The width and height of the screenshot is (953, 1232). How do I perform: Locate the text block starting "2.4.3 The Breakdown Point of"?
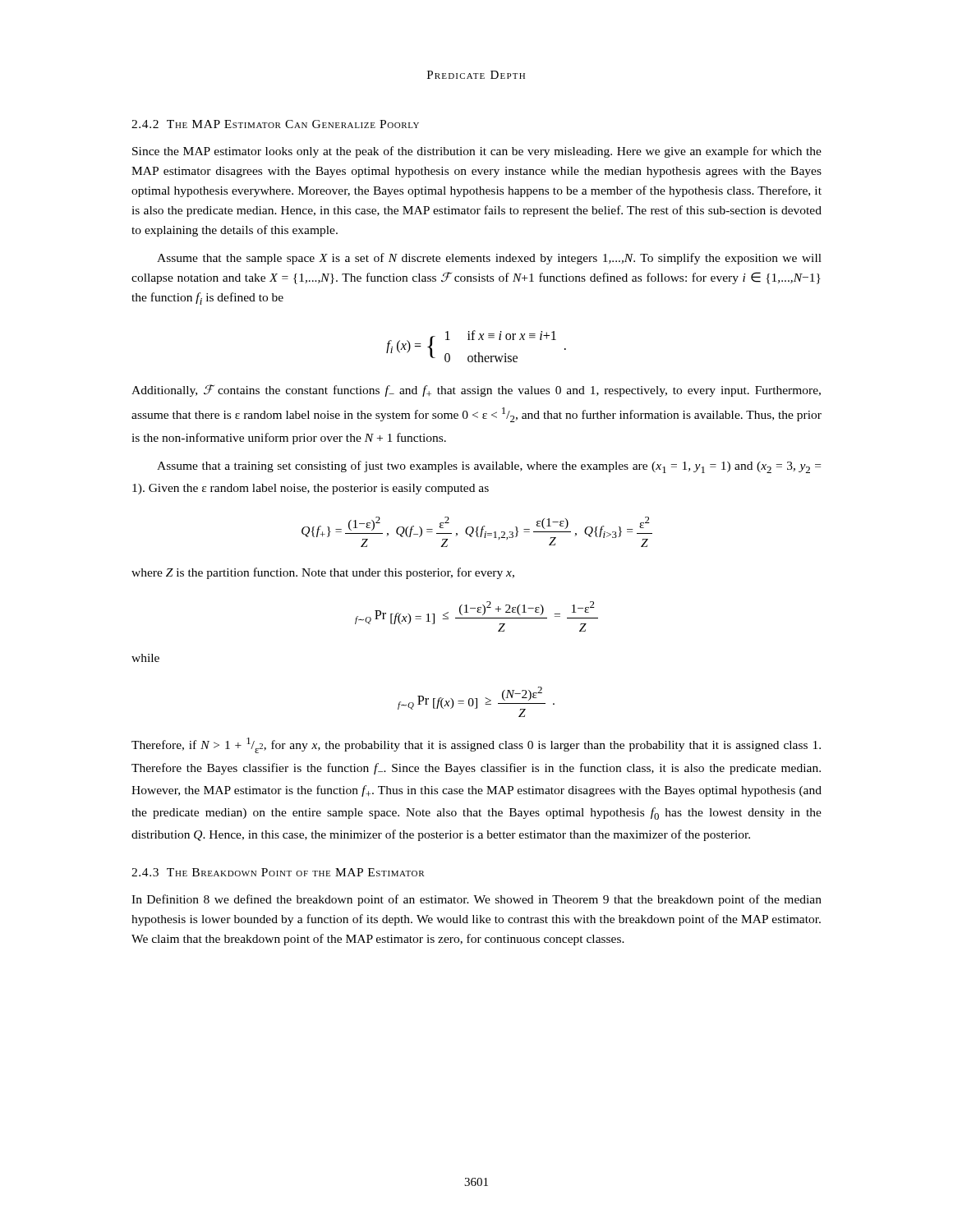[x=278, y=872]
